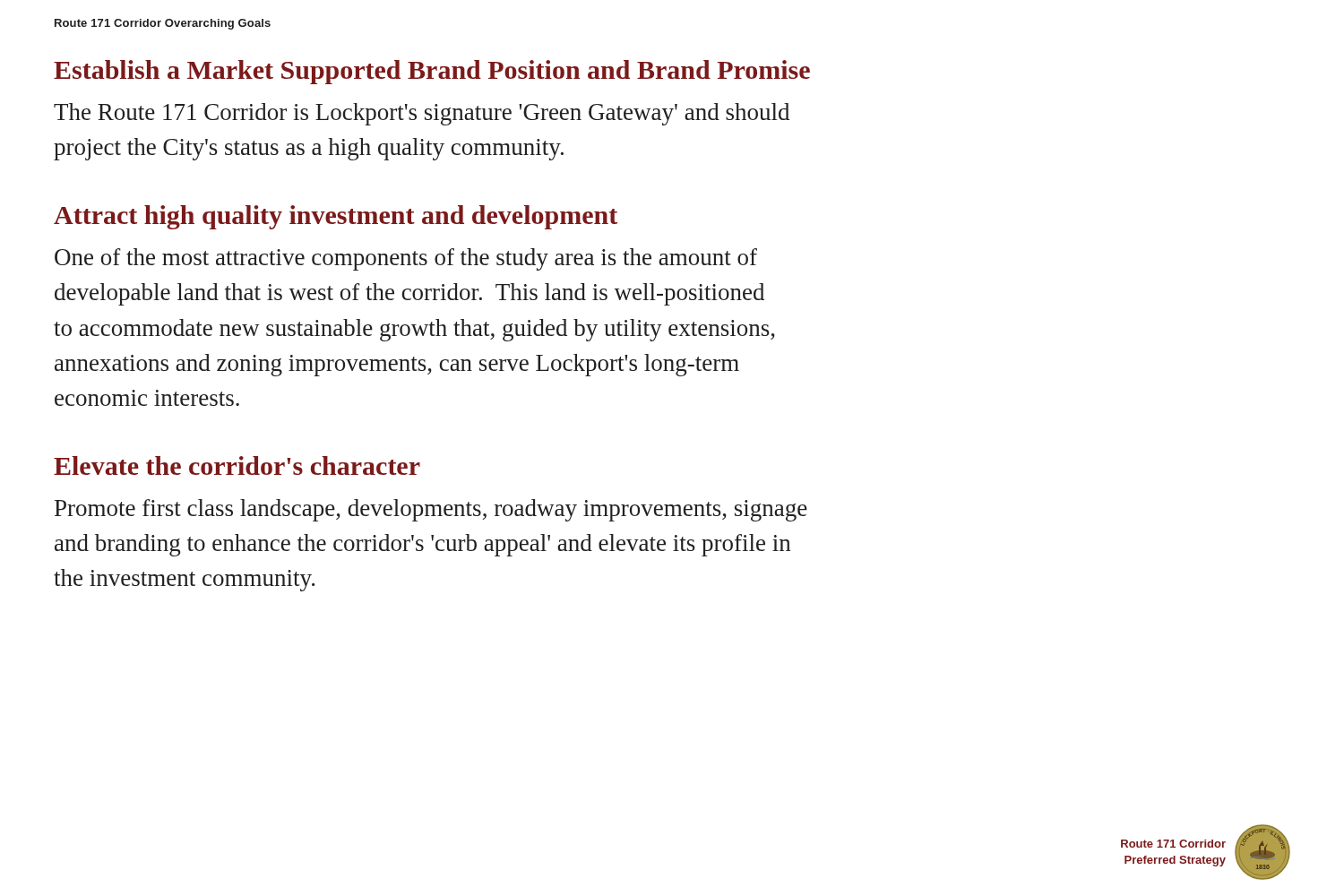Viewport: 1344px width, 896px height.
Task: Where does it say "Attract high quality investment and development"?
Action: pyautogui.click(x=336, y=215)
